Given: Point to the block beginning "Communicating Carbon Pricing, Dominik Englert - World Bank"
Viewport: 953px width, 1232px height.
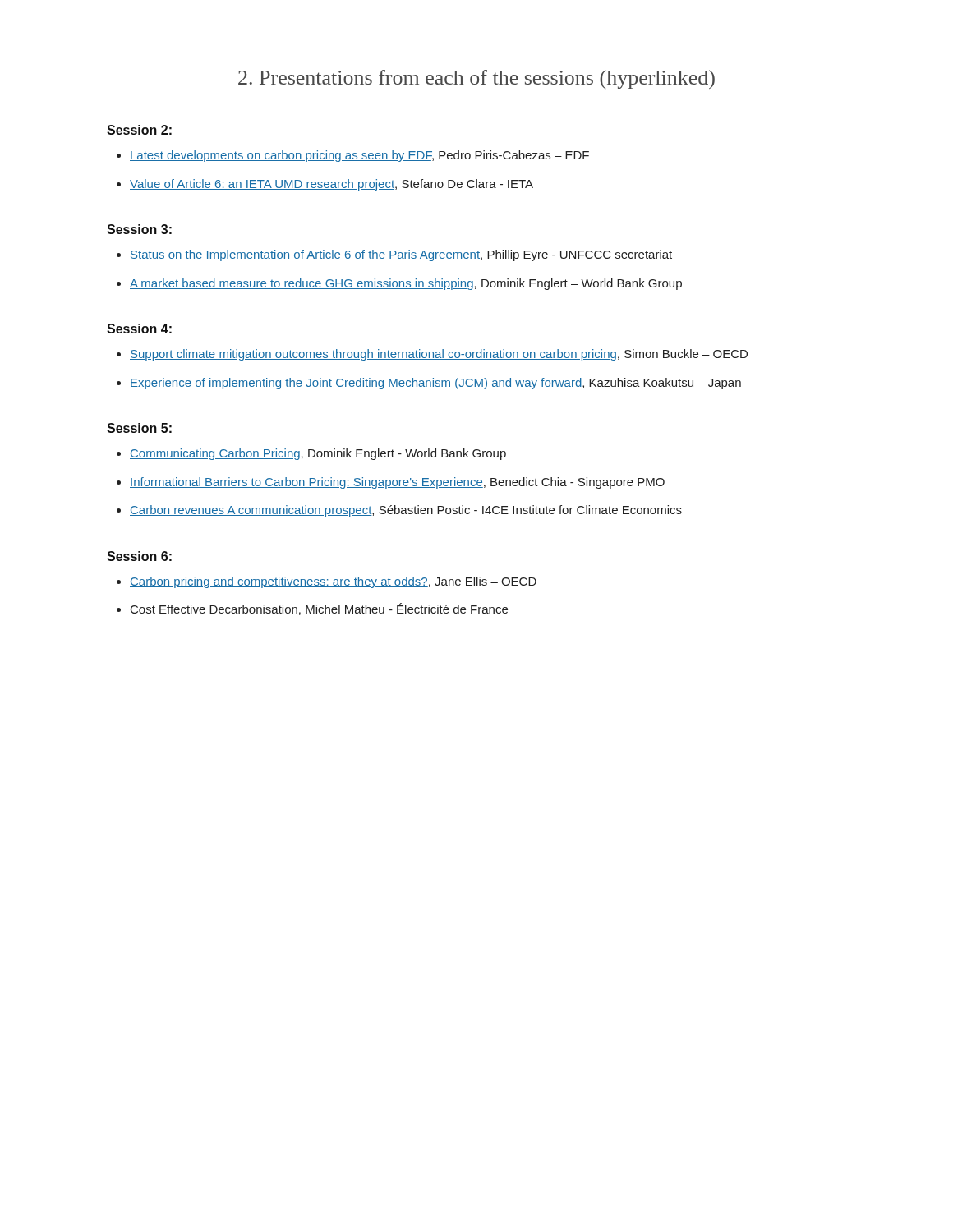Looking at the screenshot, I should [476, 454].
